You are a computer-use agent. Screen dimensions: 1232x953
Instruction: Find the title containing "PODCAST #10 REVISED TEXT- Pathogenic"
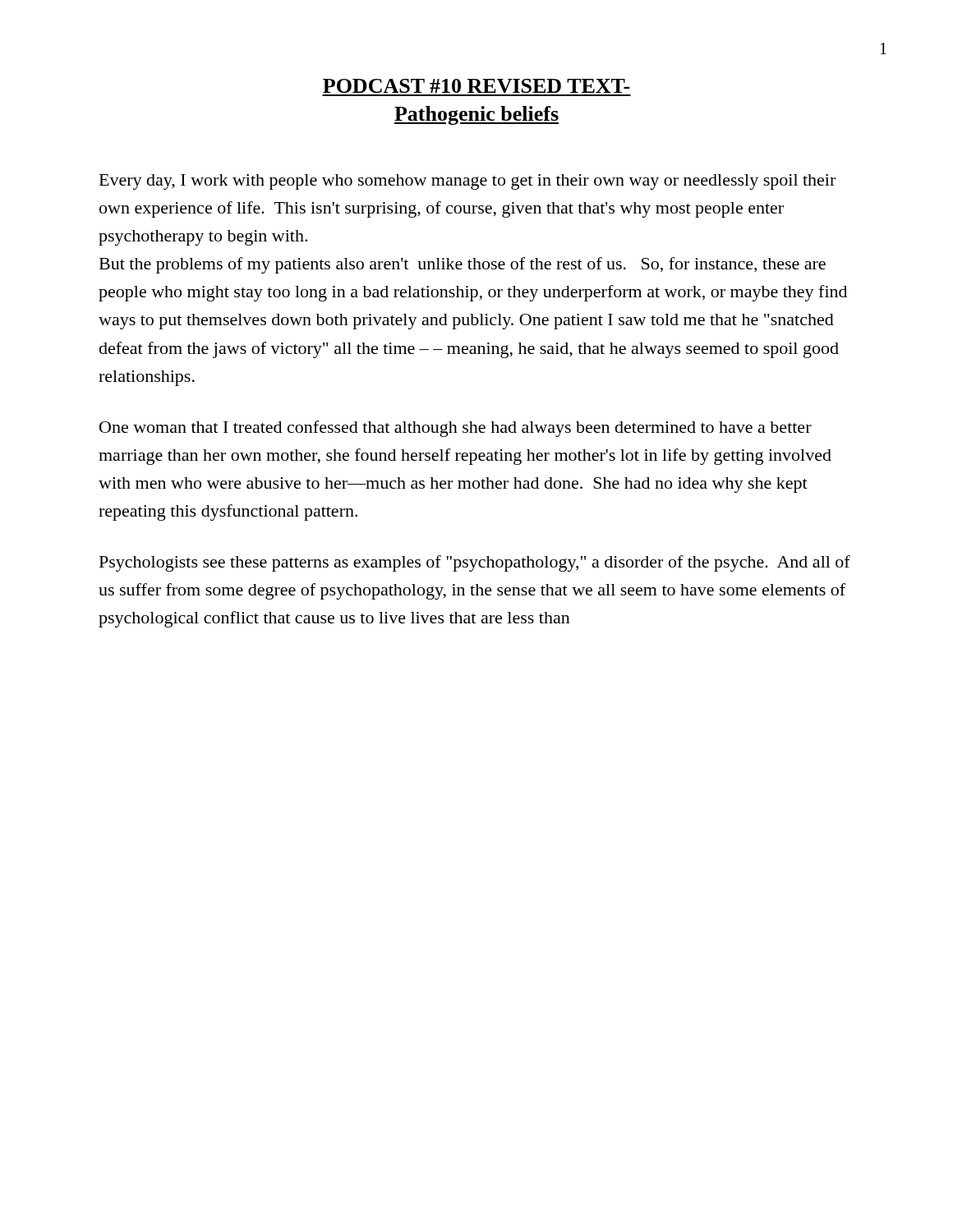click(476, 100)
